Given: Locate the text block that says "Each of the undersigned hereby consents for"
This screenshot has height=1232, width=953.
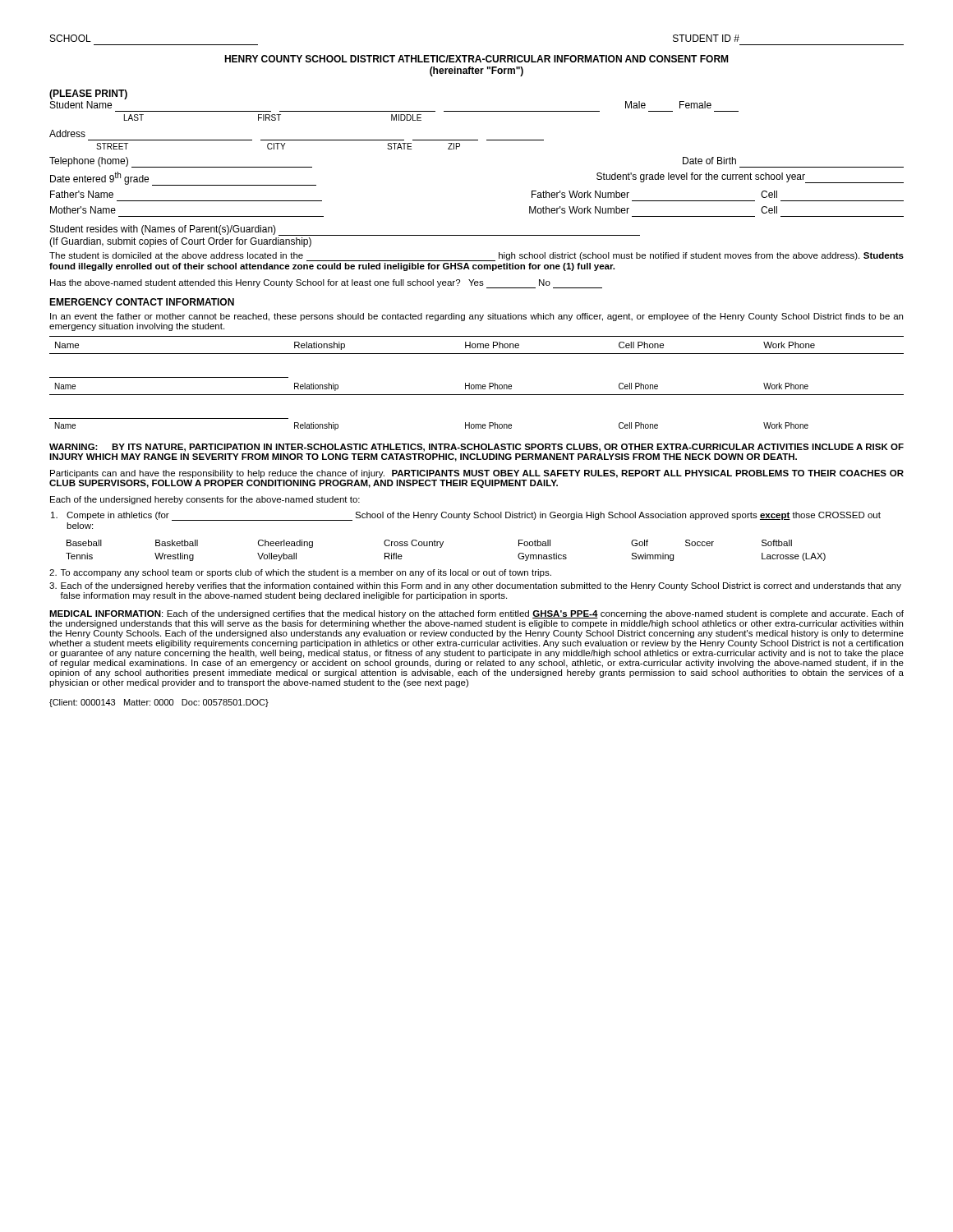Looking at the screenshot, I should 205,499.
